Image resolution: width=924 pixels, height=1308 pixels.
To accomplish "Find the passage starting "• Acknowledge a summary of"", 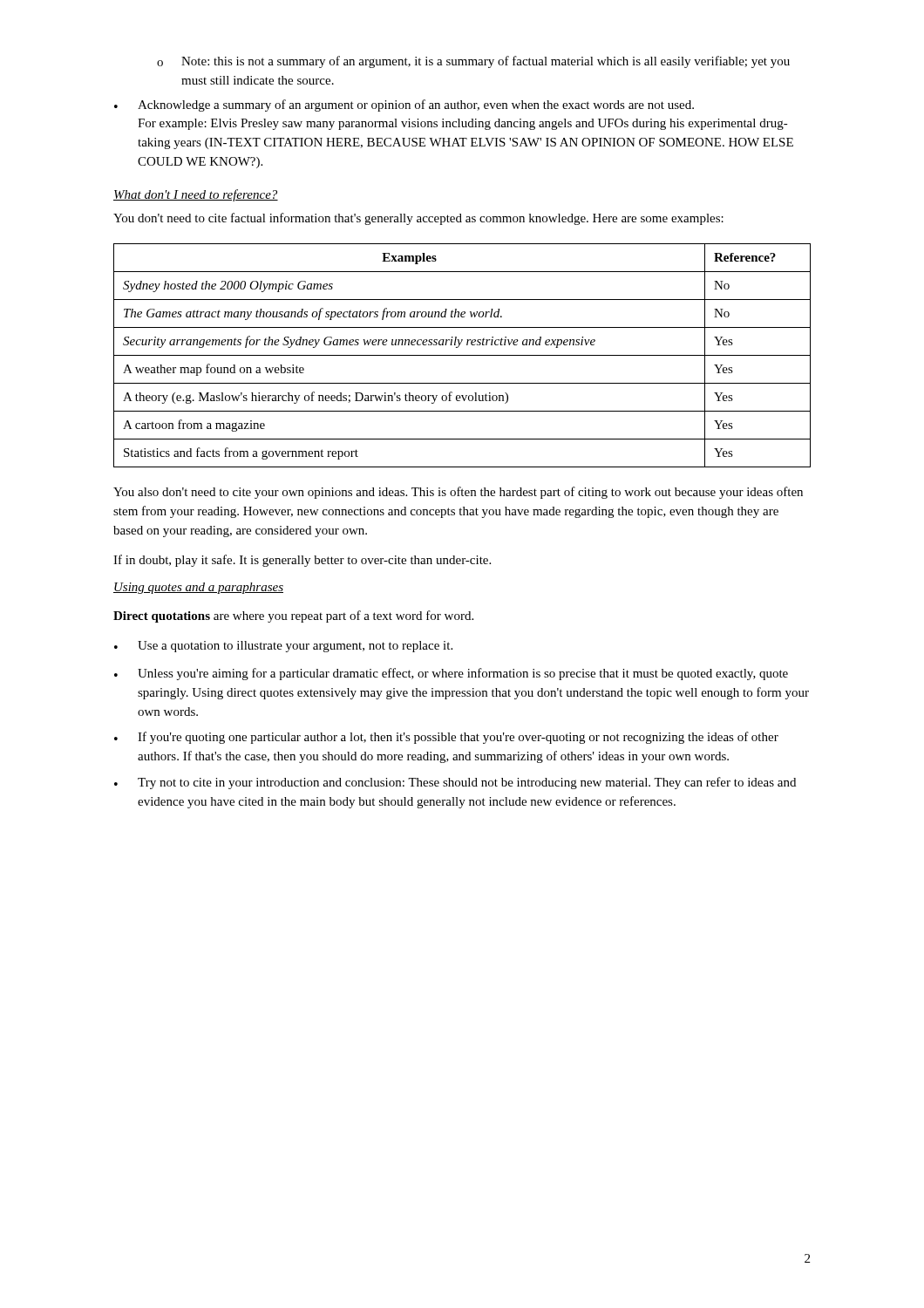I will [462, 133].
